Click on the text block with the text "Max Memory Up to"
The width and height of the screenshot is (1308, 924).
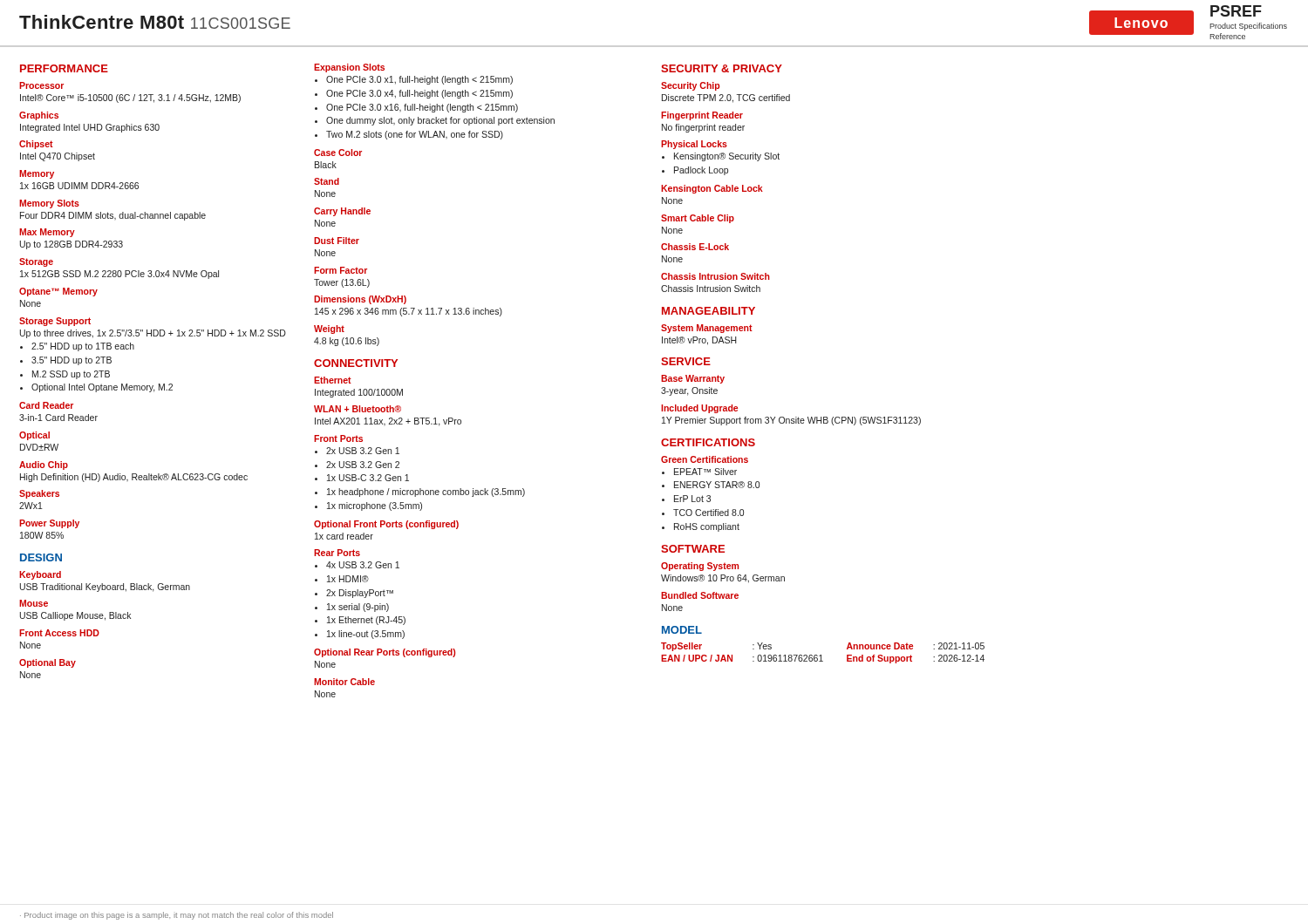(47, 233)
